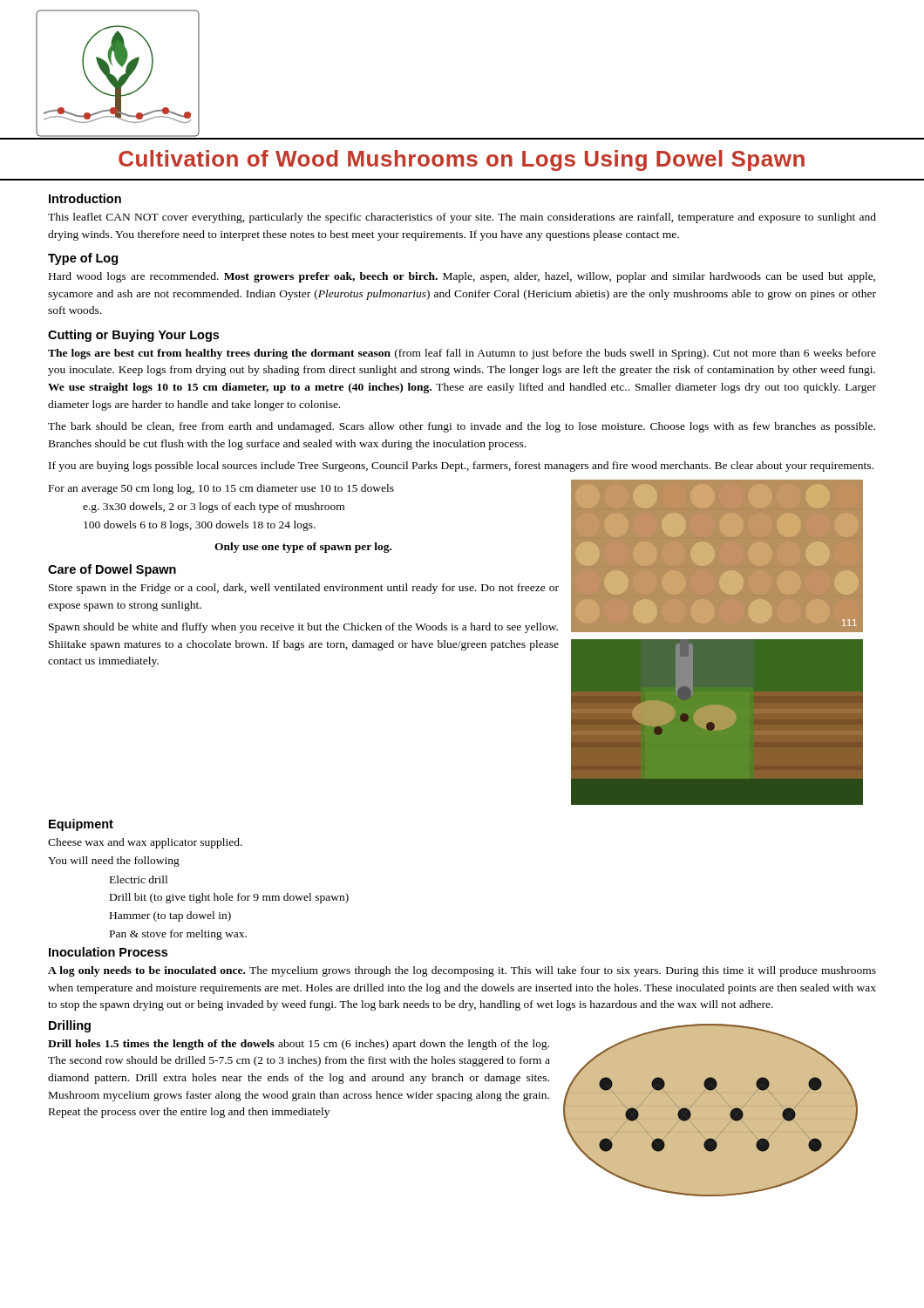Select the text block that reads "For an average"
Screen dimensions: 1308x924
221,488
